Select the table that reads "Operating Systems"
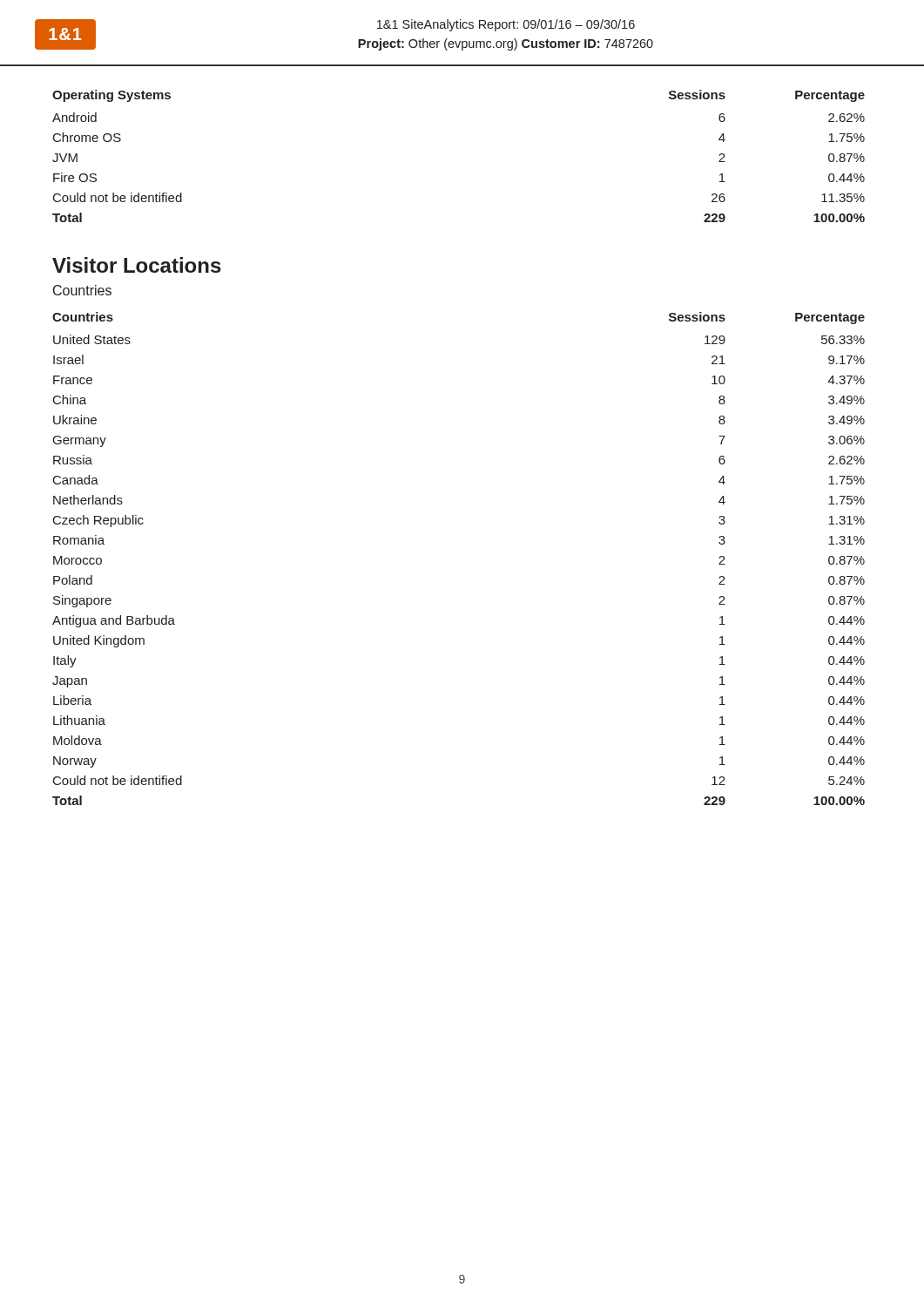 tap(462, 155)
